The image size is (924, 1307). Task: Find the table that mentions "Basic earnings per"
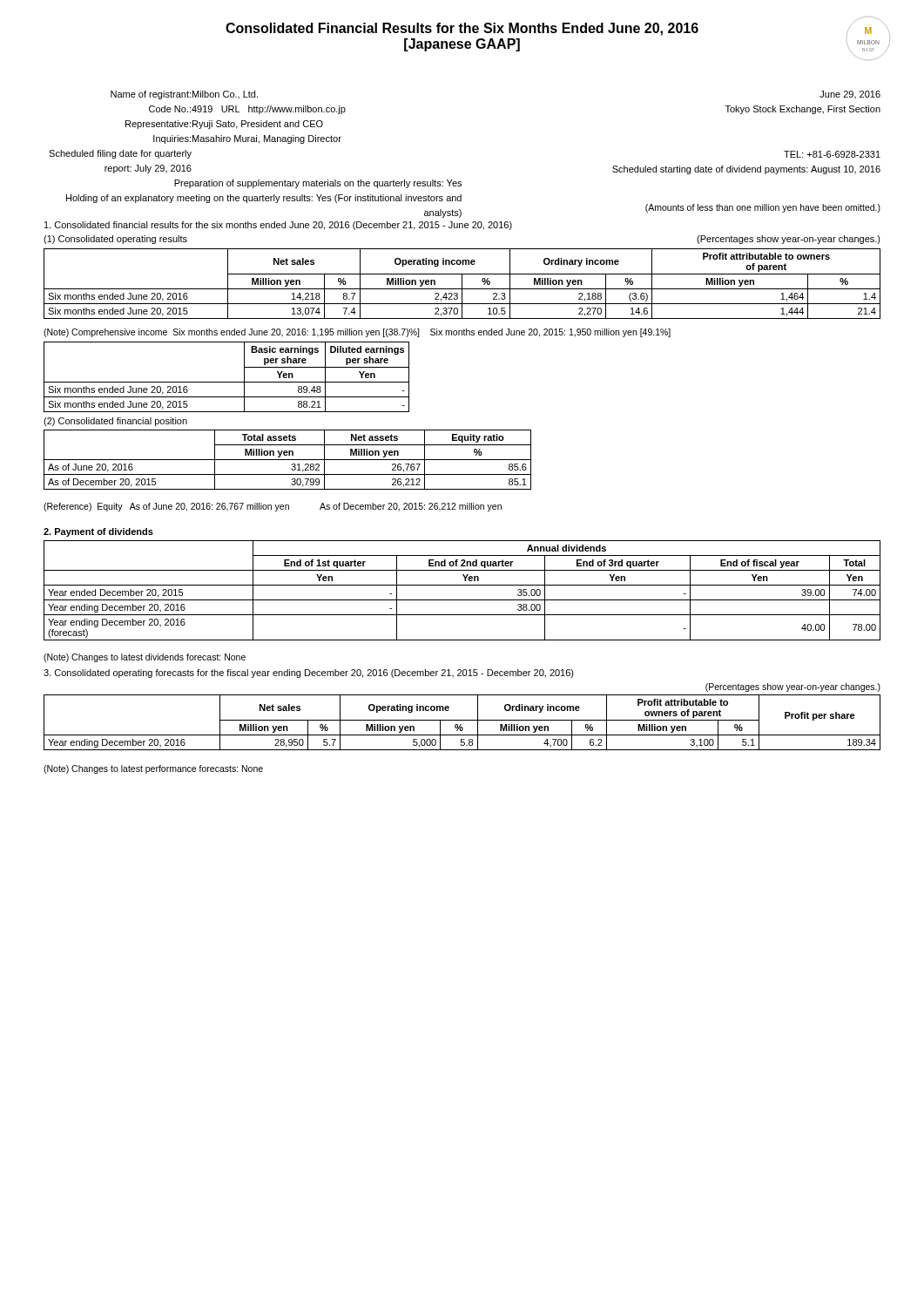[226, 377]
